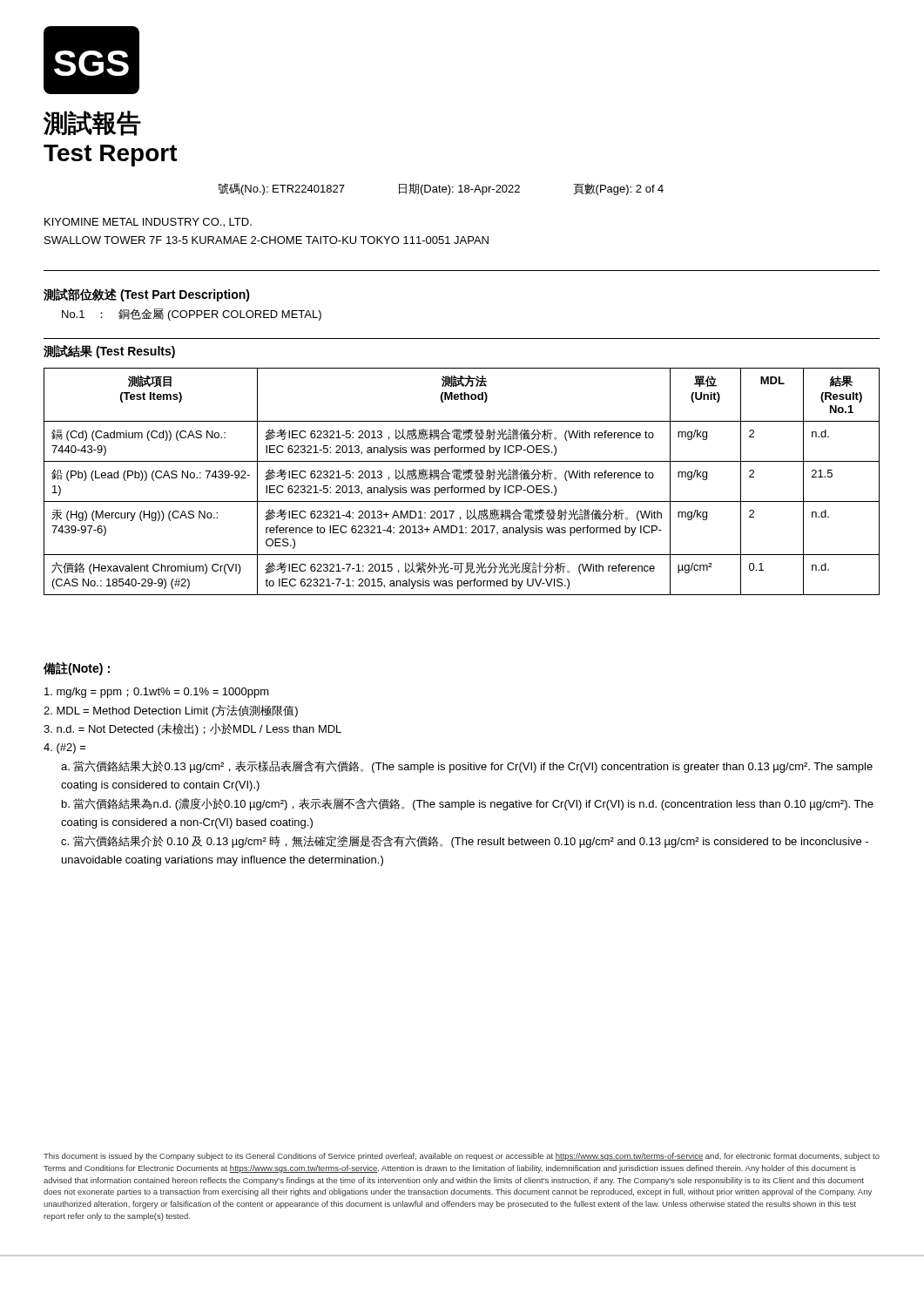Image resolution: width=924 pixels, height=1307 pixels.
Task: Click on the text that reads "號碼(No.): ETR22401827 日期(Date): 18-Apr-2022 頁數(Page): 2 of 4"
Action: tap(441, 189)
